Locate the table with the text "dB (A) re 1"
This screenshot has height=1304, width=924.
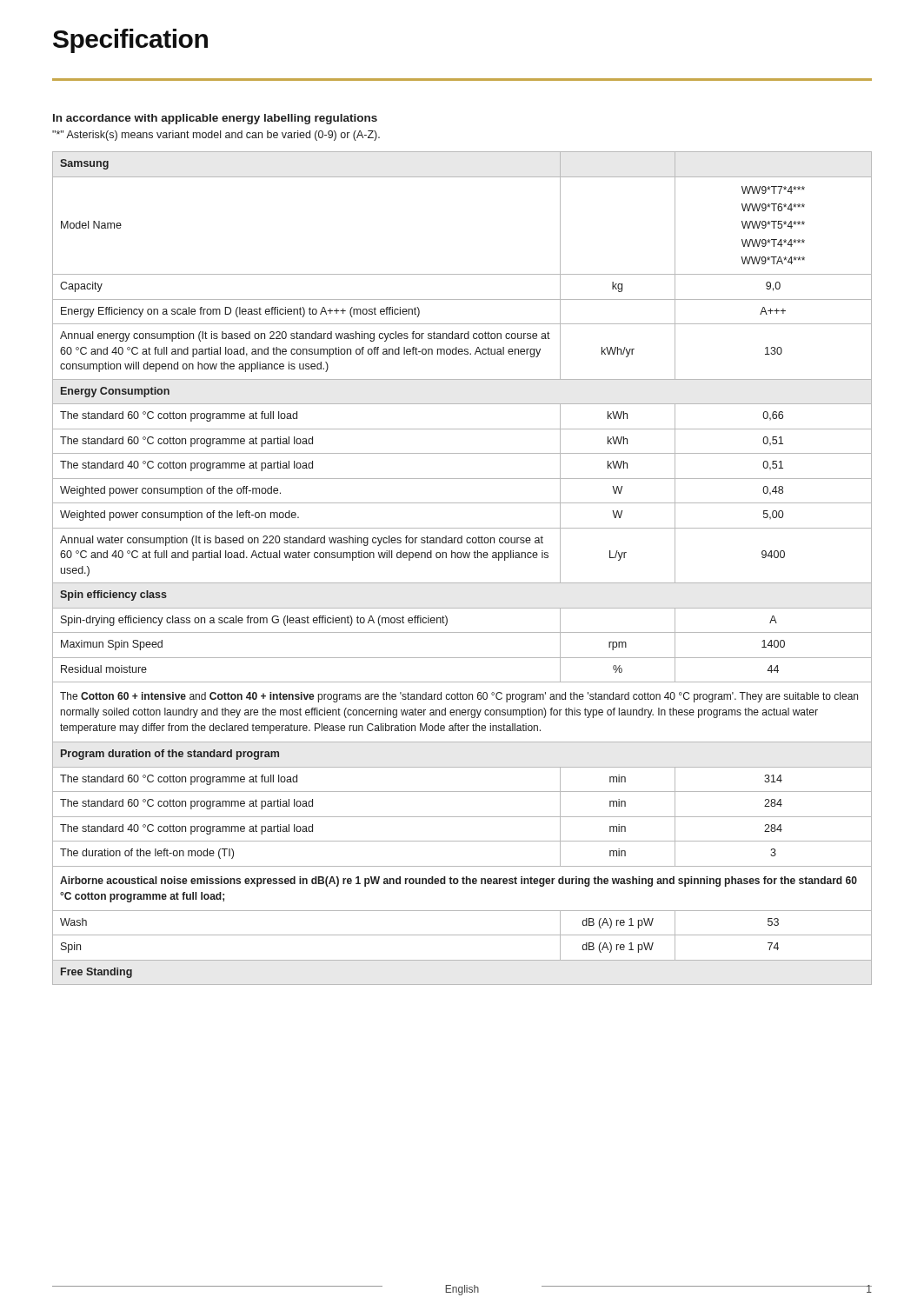[x=462, y=568]
